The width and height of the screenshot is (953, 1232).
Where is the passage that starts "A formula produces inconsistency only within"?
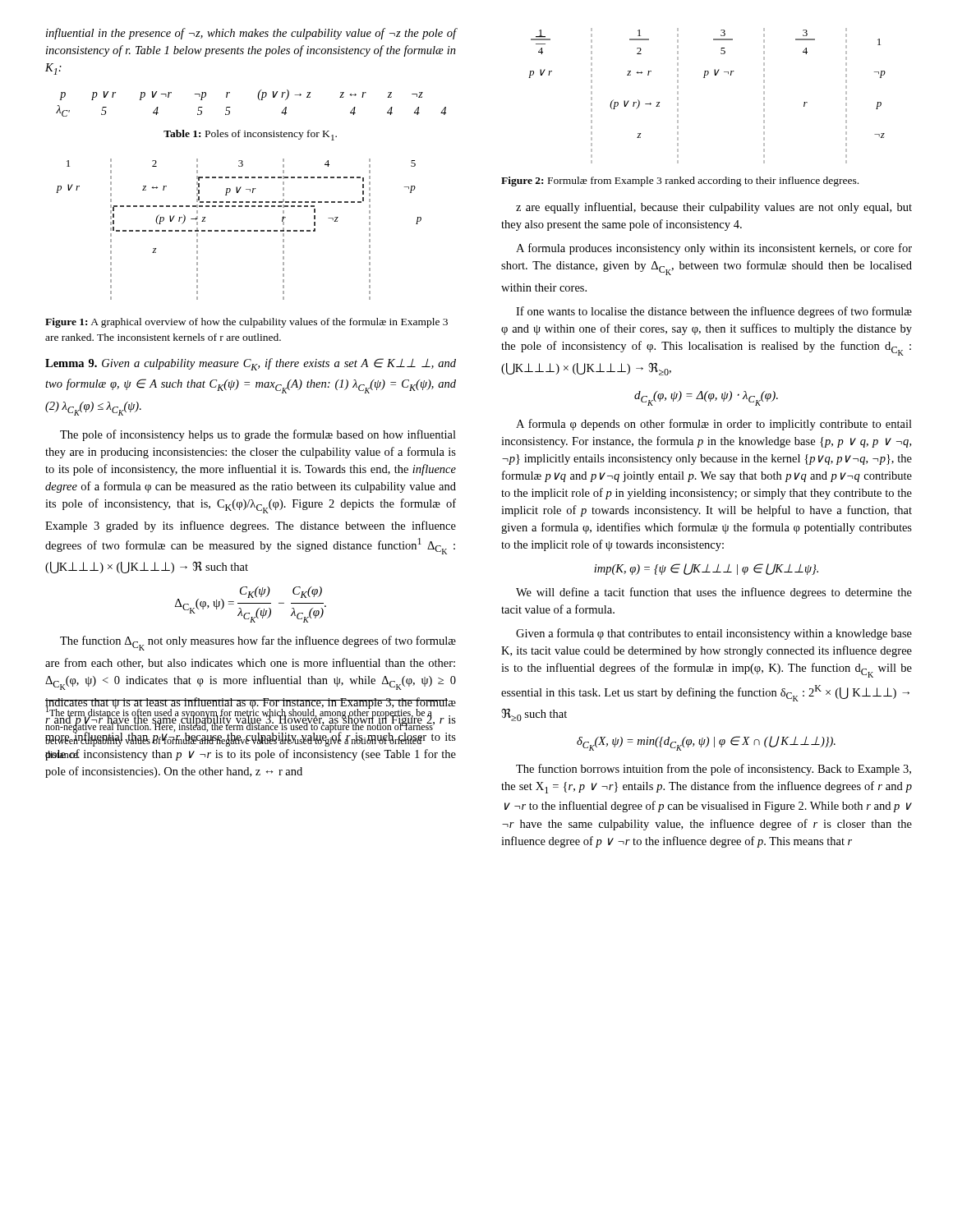click(x=707, y=268)
